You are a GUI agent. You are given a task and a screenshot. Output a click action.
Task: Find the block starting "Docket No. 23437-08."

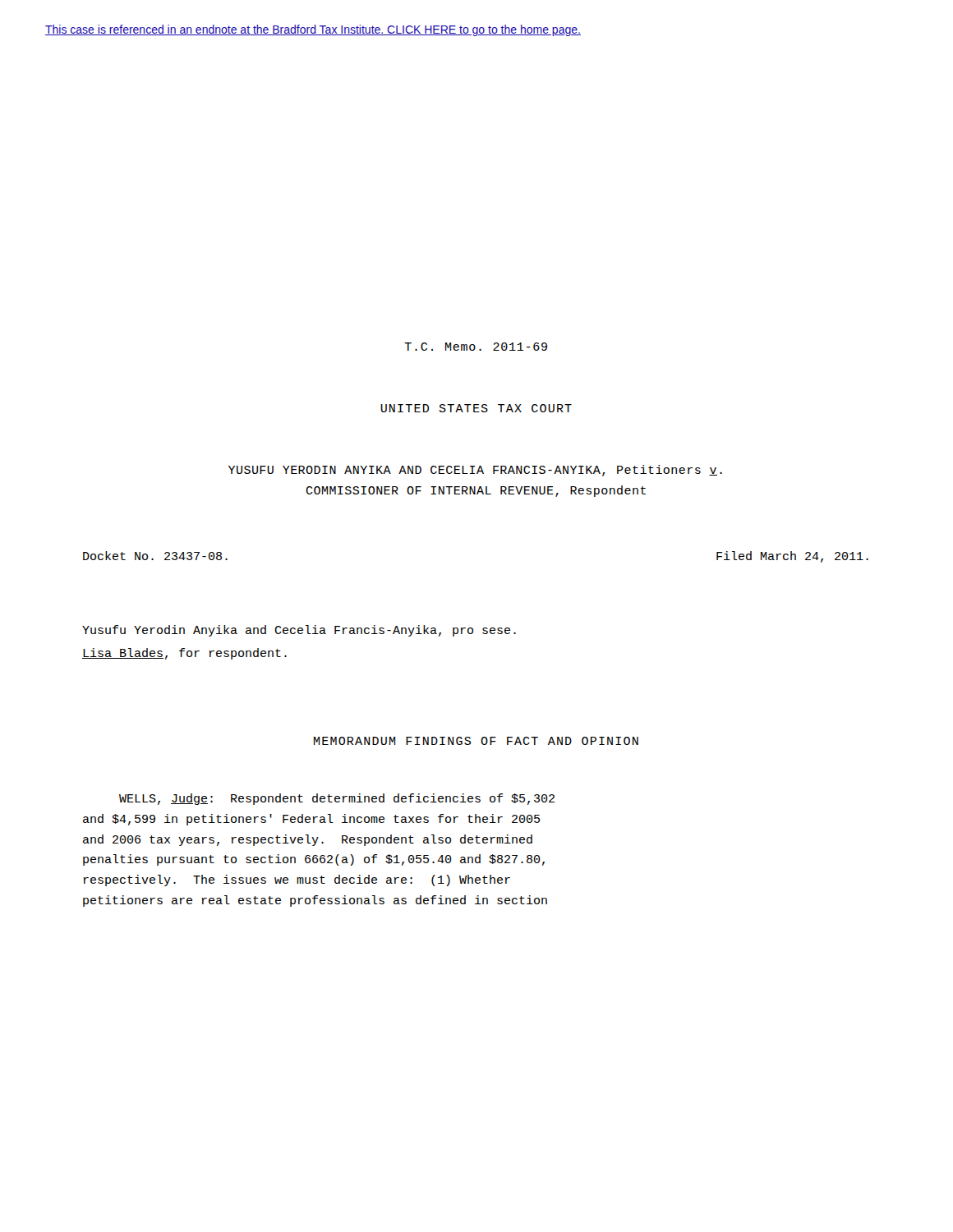tap(143, 556)
